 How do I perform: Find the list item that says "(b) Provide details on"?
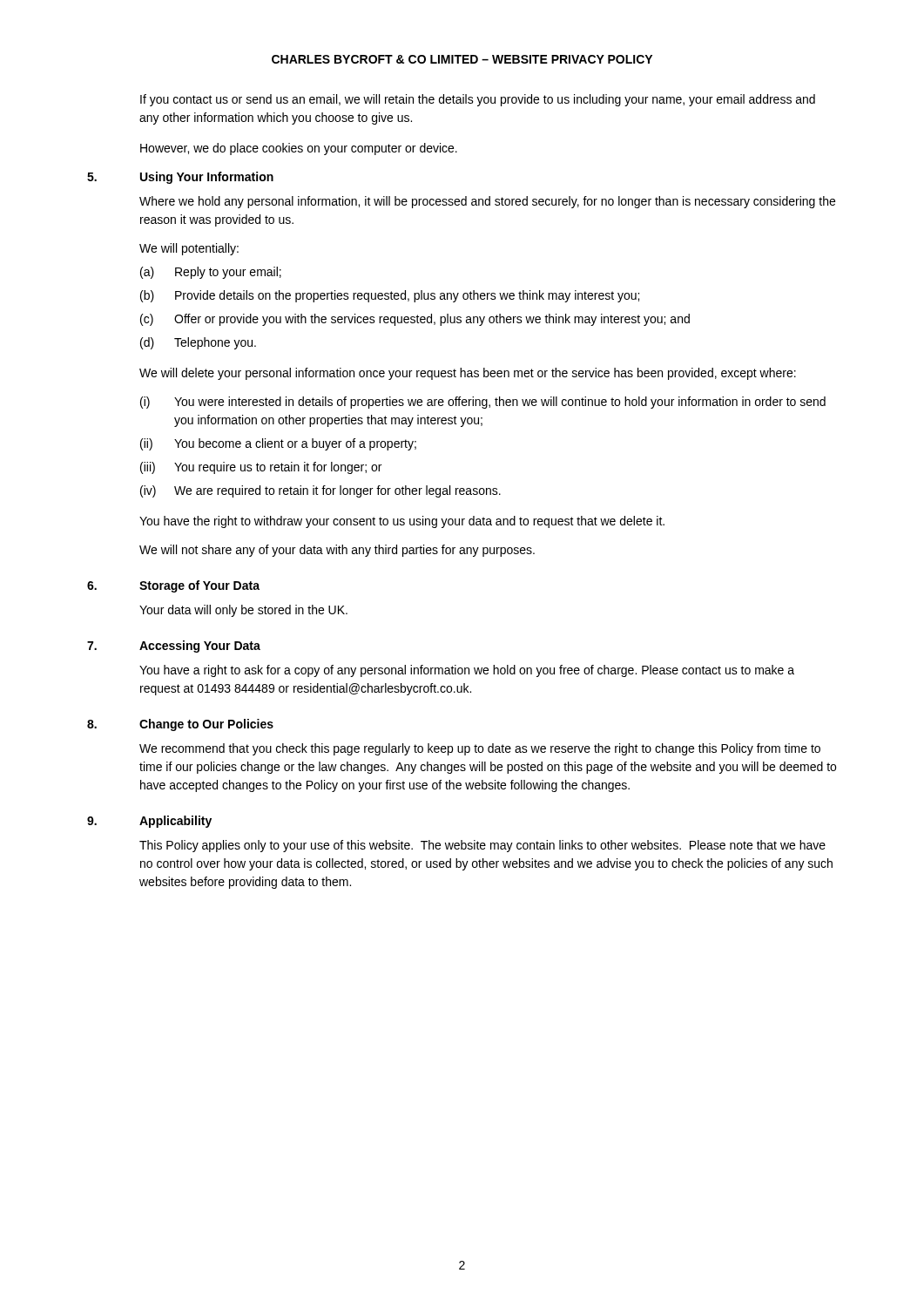point(488,296)
